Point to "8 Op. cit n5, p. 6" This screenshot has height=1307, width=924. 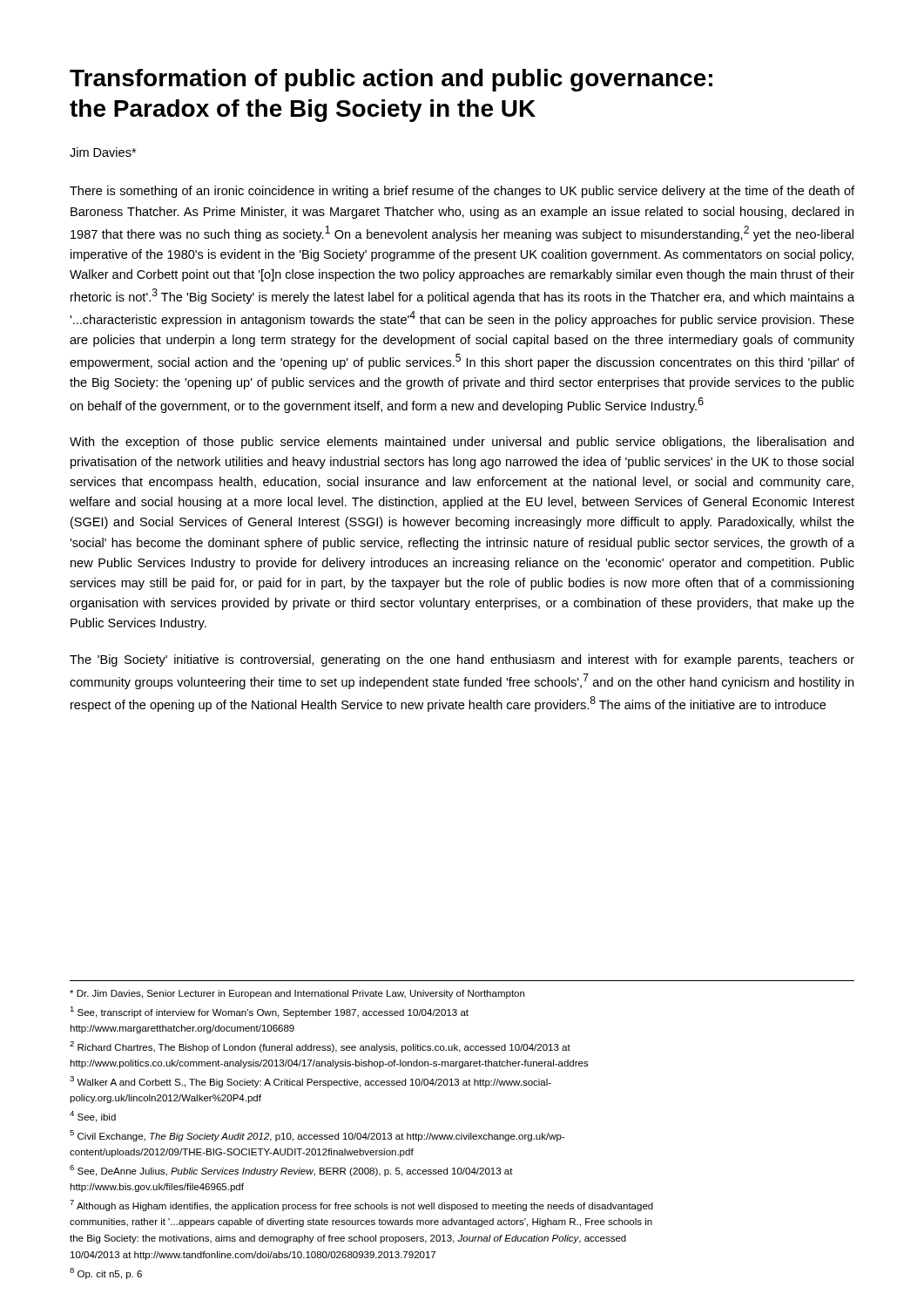106,1272
